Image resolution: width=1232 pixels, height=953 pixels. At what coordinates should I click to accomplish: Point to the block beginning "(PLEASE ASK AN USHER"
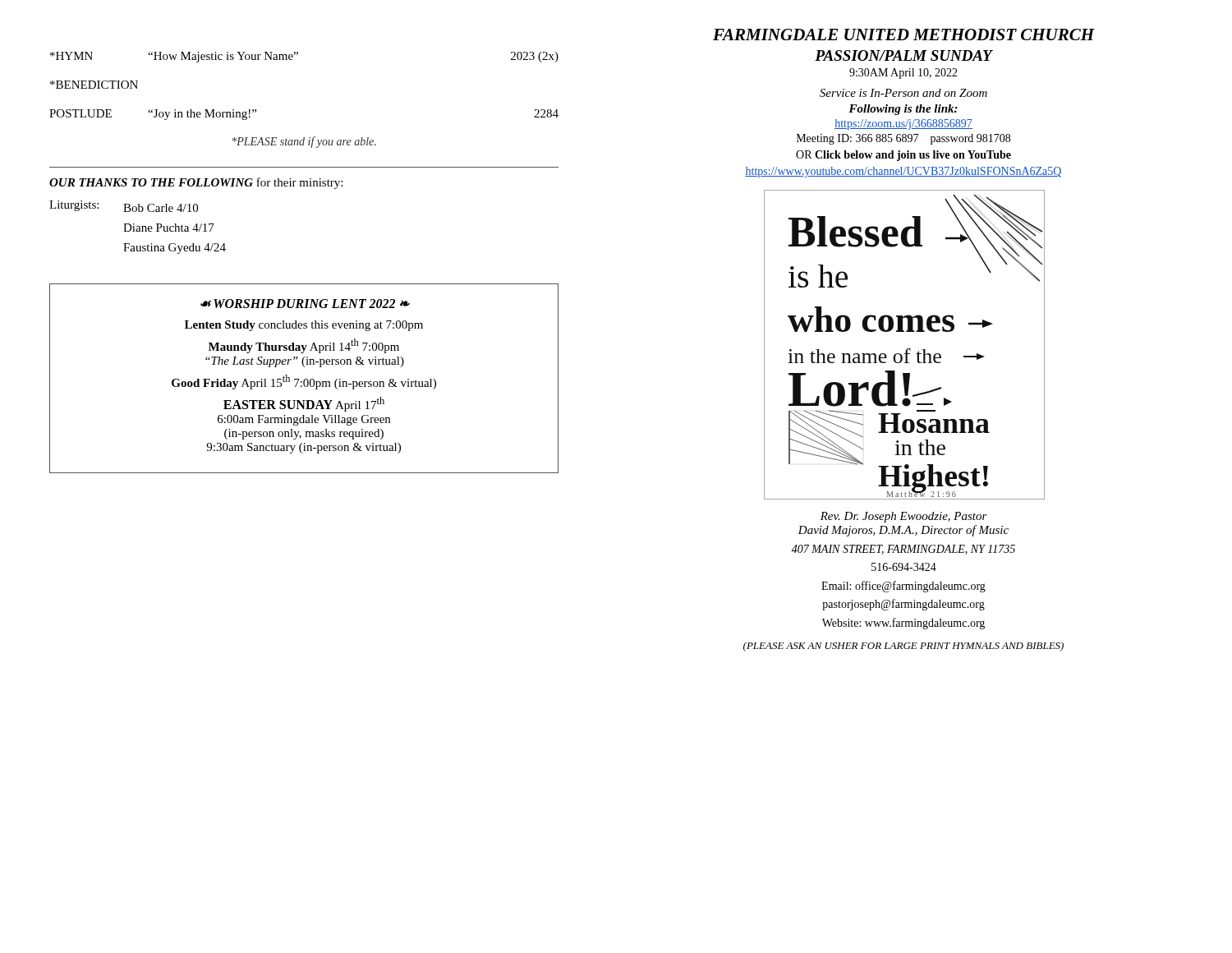tap(903, 645)
